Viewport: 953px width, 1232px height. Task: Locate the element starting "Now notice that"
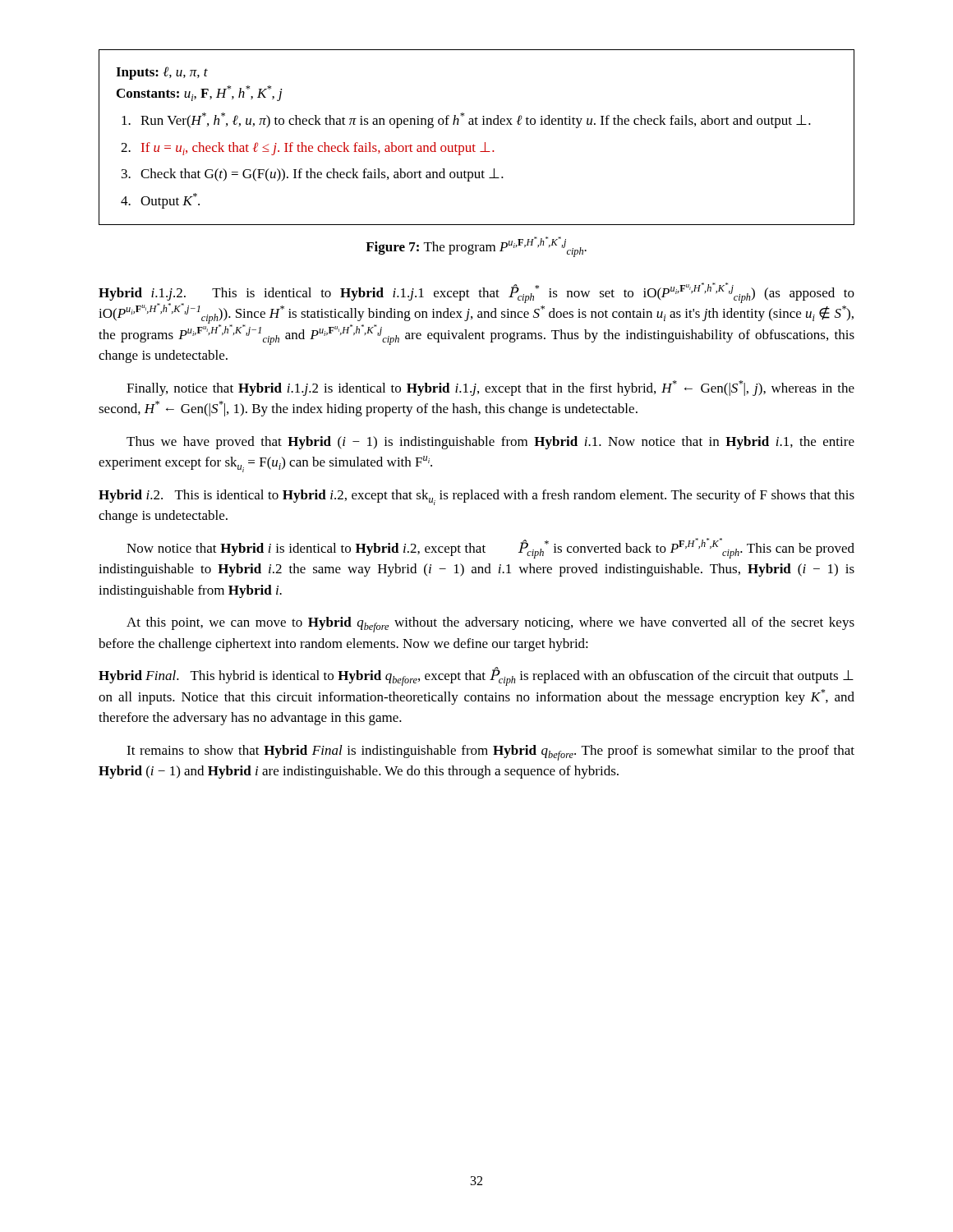pyautogui.click(x=476, y=568)
